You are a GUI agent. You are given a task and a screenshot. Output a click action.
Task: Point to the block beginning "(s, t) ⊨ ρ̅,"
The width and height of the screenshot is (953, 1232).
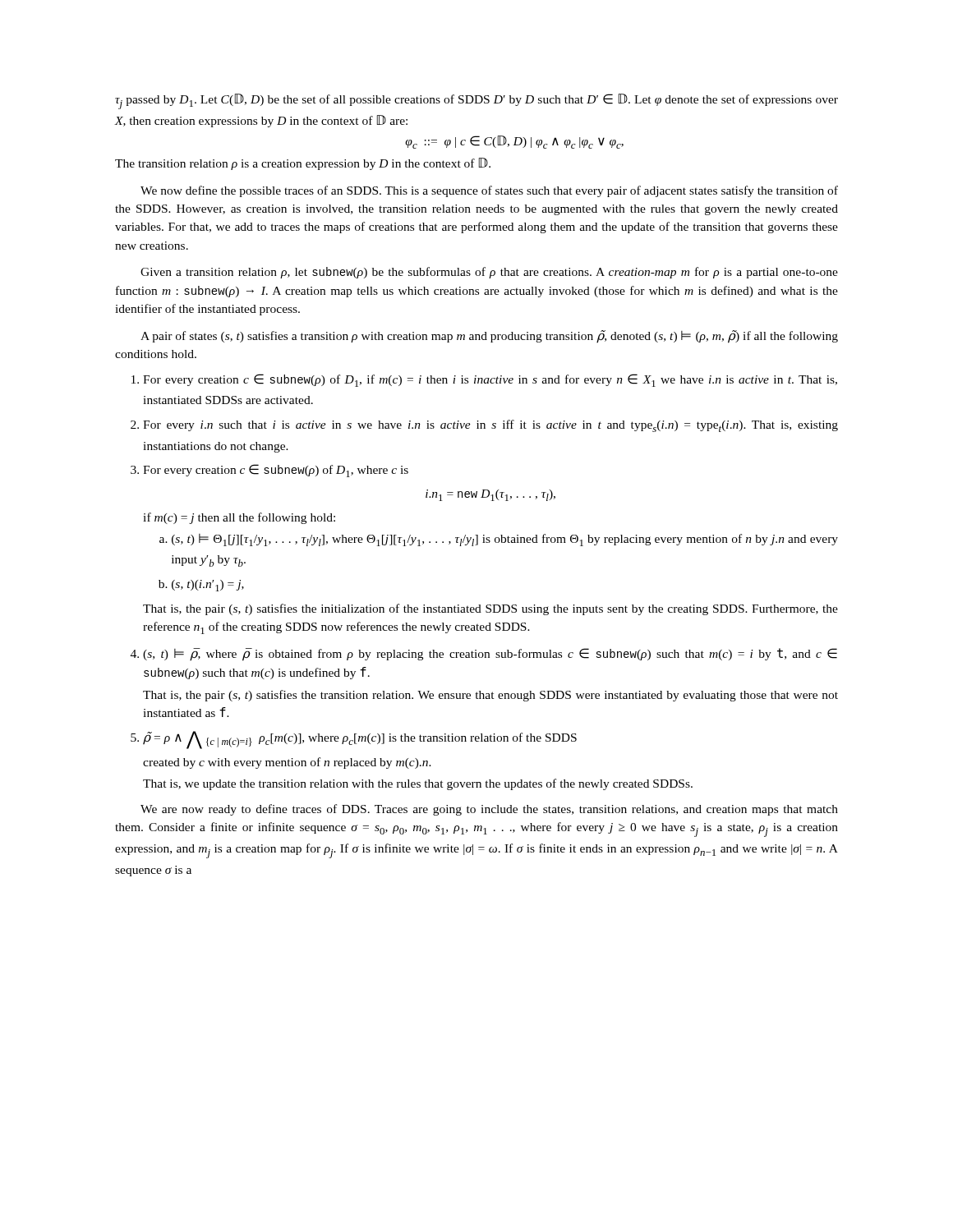pyautogui.click(x=491, y=684)
